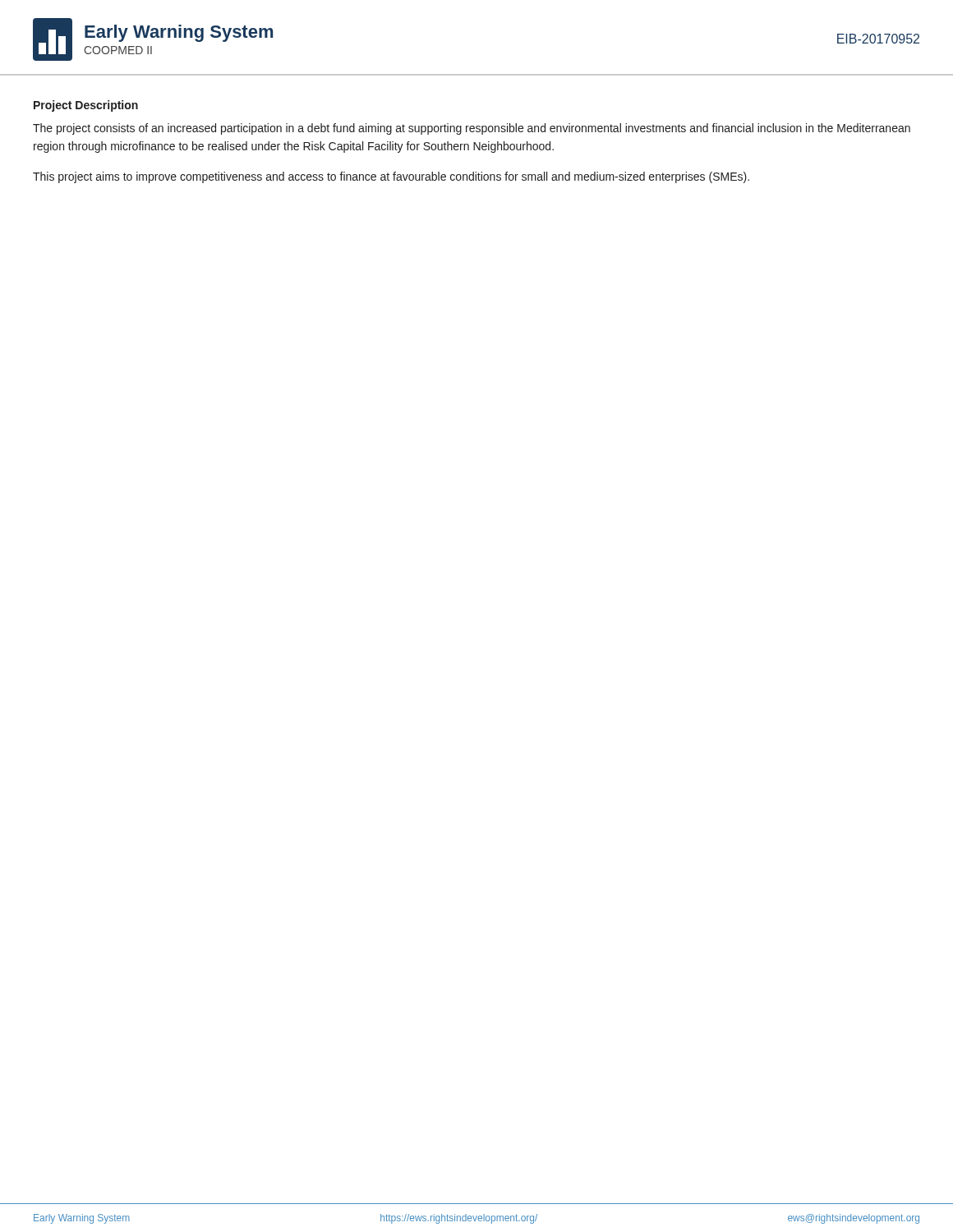Viewport: 953px width, 1232px height.
Task: Find the passage starting "Project Description"
Action: 86,105
